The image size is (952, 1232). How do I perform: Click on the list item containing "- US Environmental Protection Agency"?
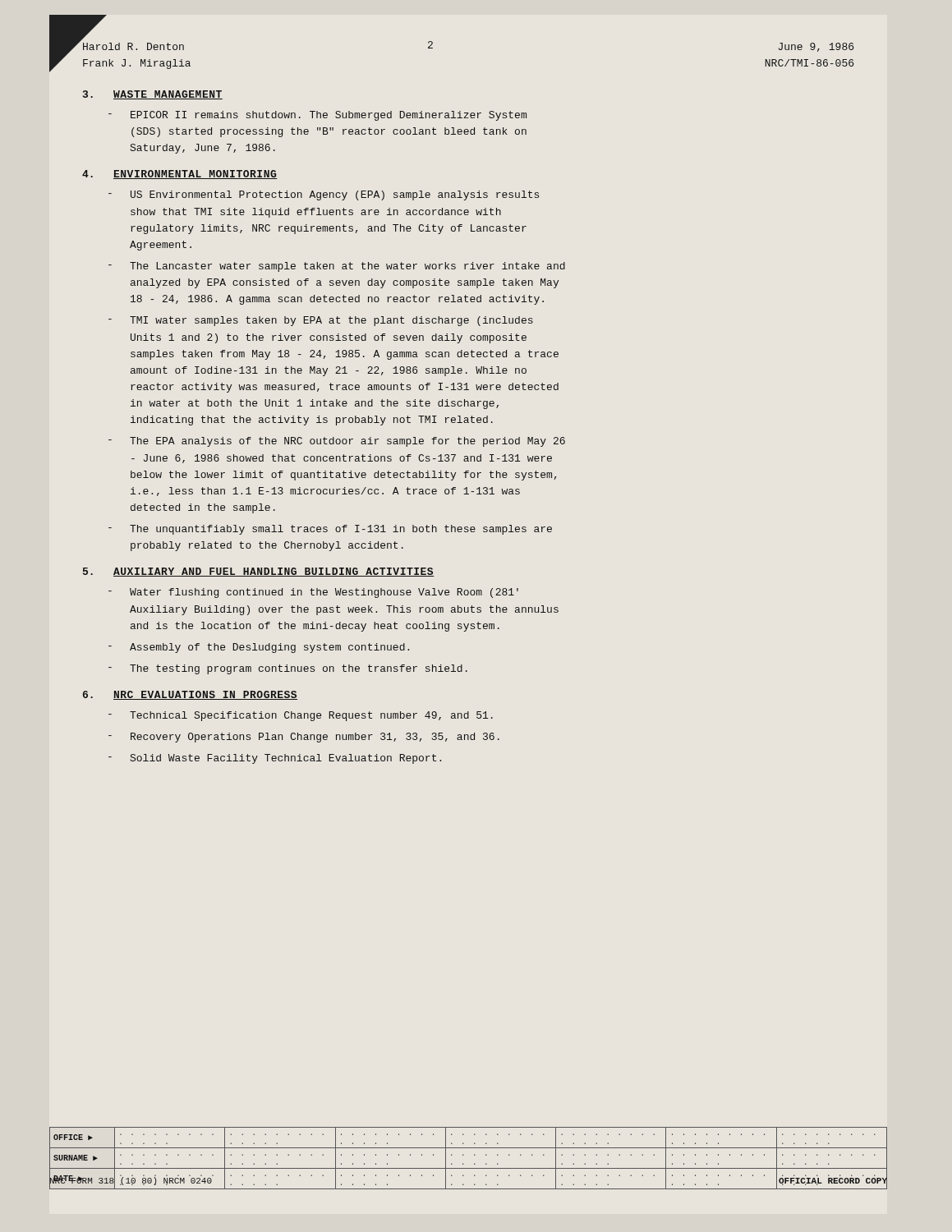481,221
